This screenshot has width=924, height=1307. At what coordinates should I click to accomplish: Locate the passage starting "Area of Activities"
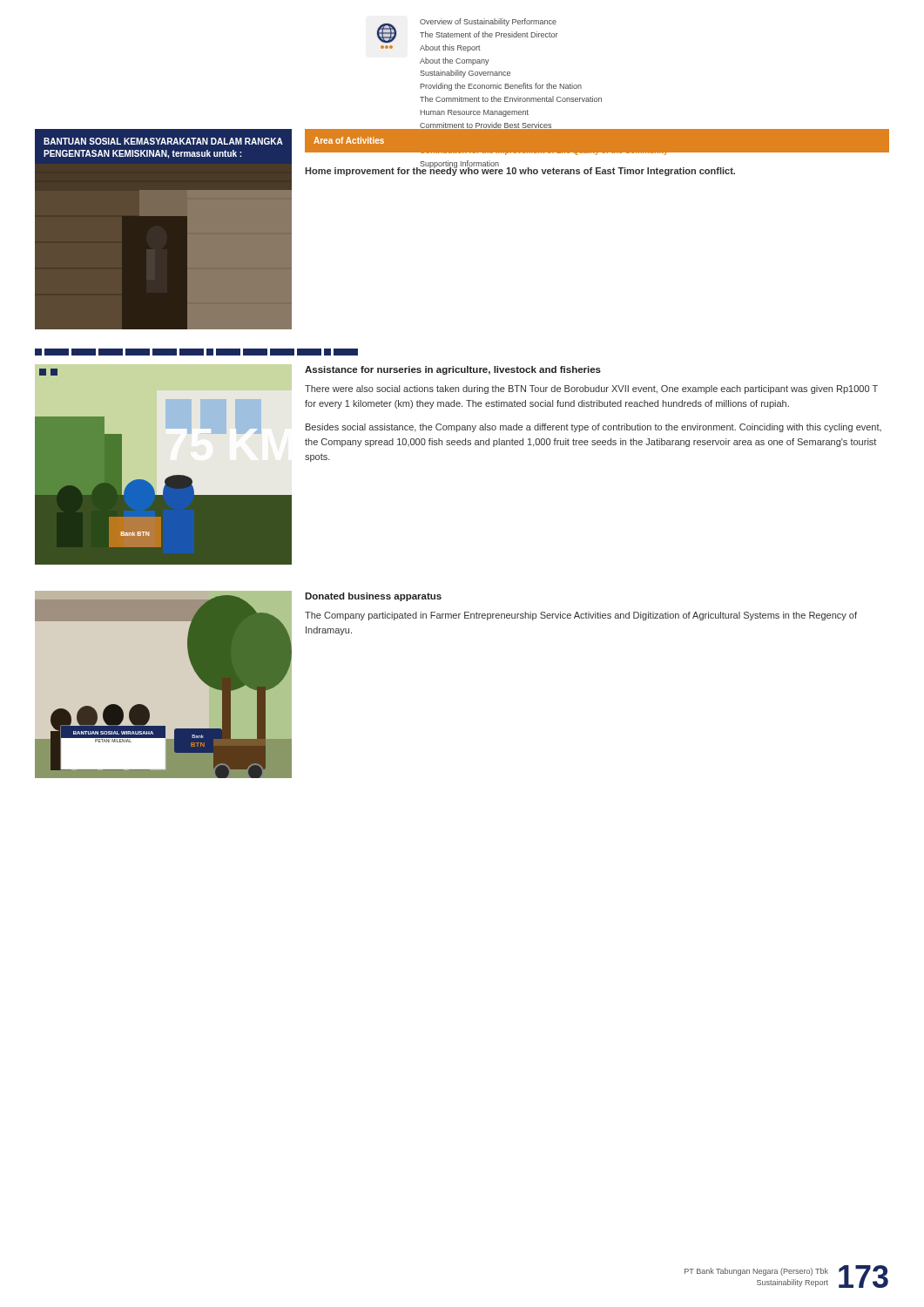click(349, 141)
